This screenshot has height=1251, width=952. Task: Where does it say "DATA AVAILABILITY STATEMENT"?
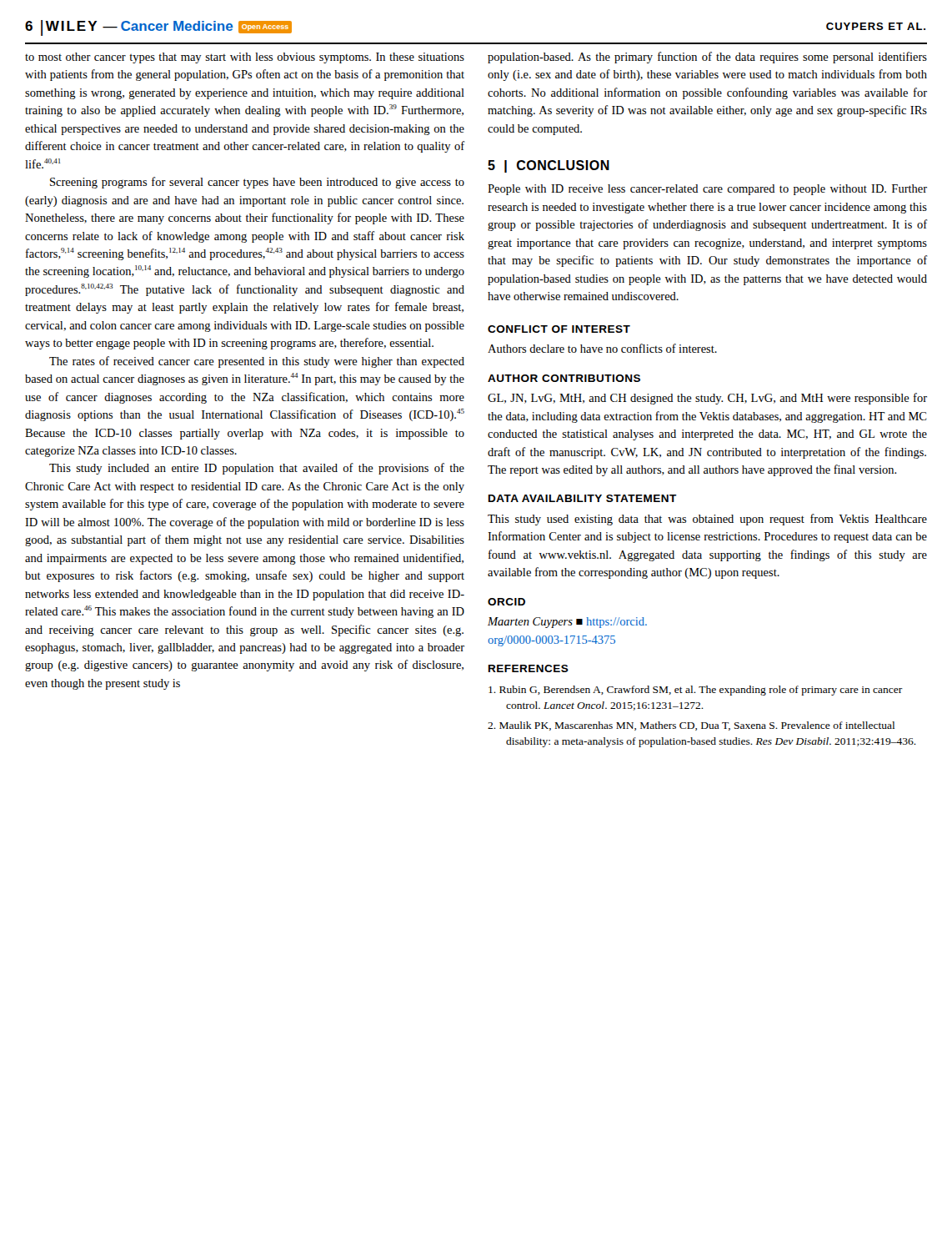[582, 499]
